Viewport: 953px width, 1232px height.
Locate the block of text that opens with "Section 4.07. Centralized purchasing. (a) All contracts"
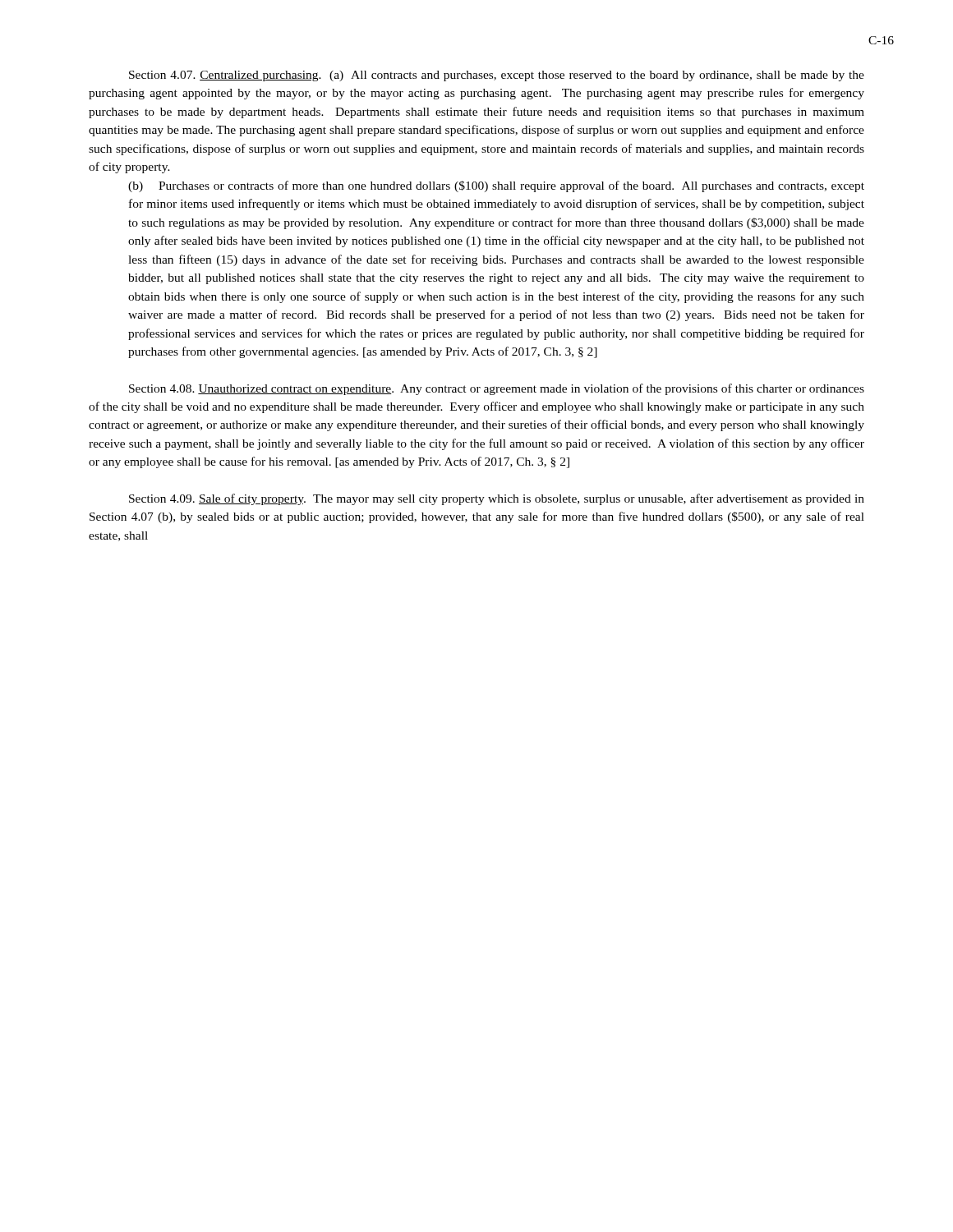tap(476, 121)
